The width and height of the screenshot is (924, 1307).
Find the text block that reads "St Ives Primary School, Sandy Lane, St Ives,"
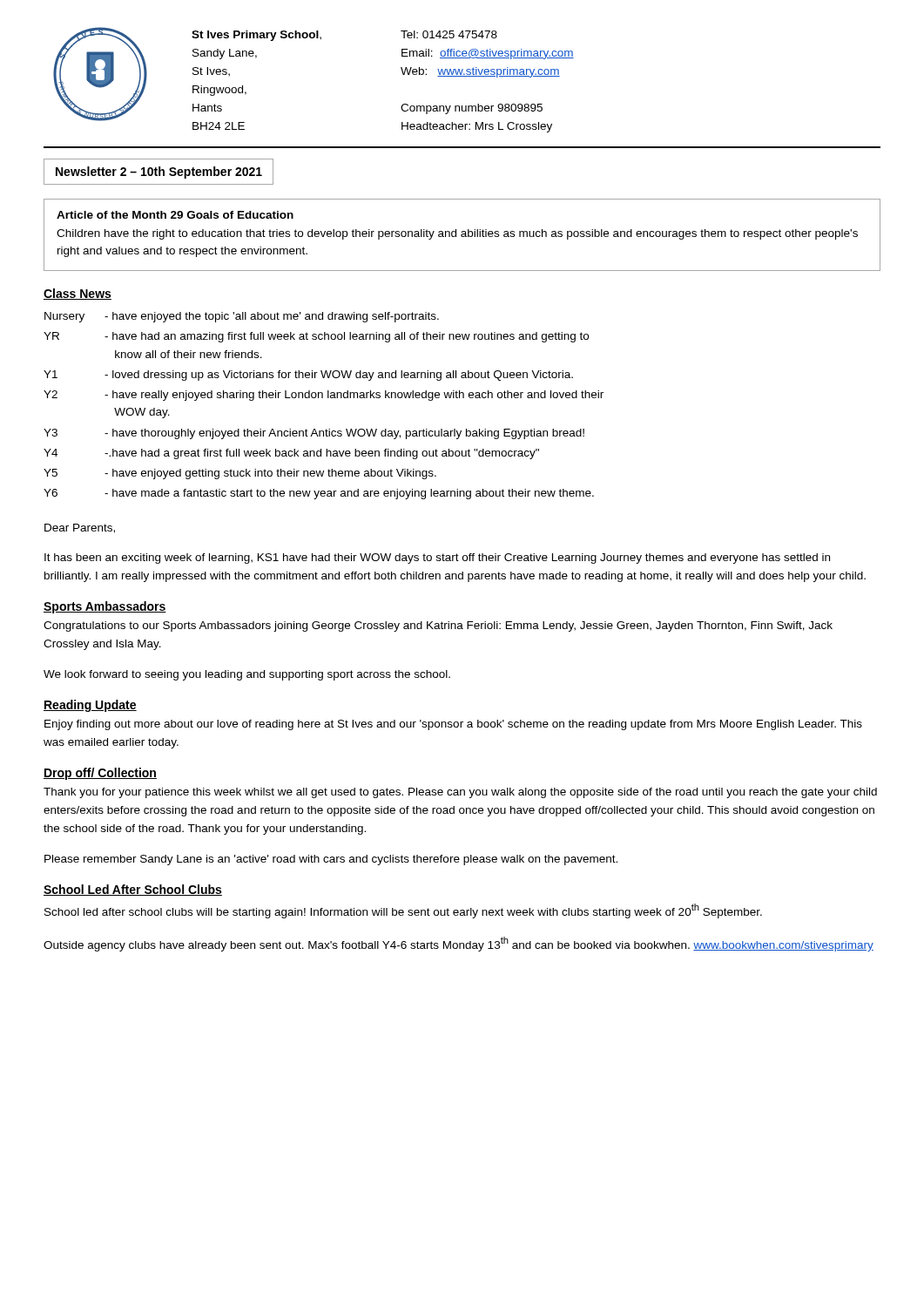(256, 36)
